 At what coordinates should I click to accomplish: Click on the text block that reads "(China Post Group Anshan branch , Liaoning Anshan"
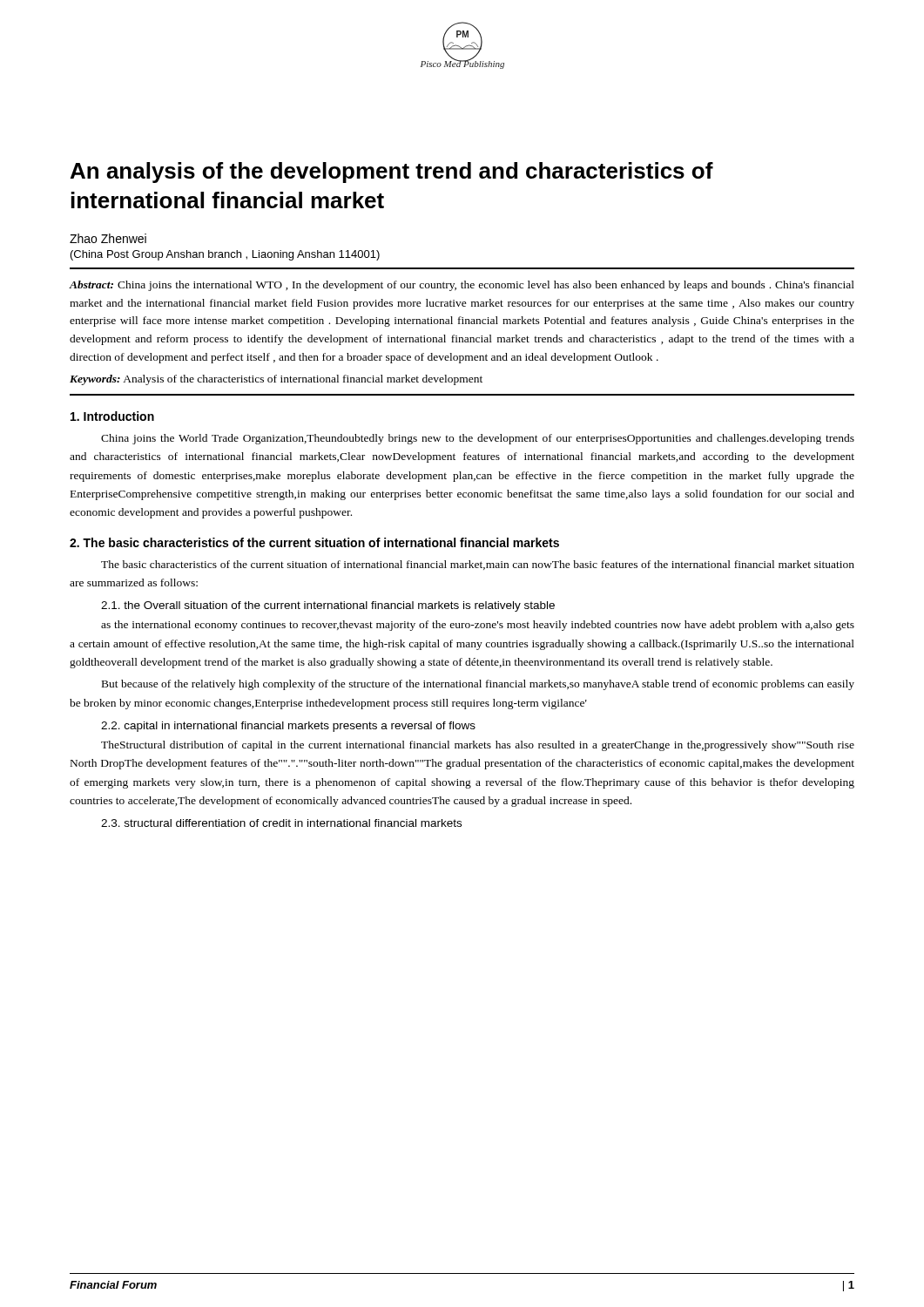tap(225, 254)
